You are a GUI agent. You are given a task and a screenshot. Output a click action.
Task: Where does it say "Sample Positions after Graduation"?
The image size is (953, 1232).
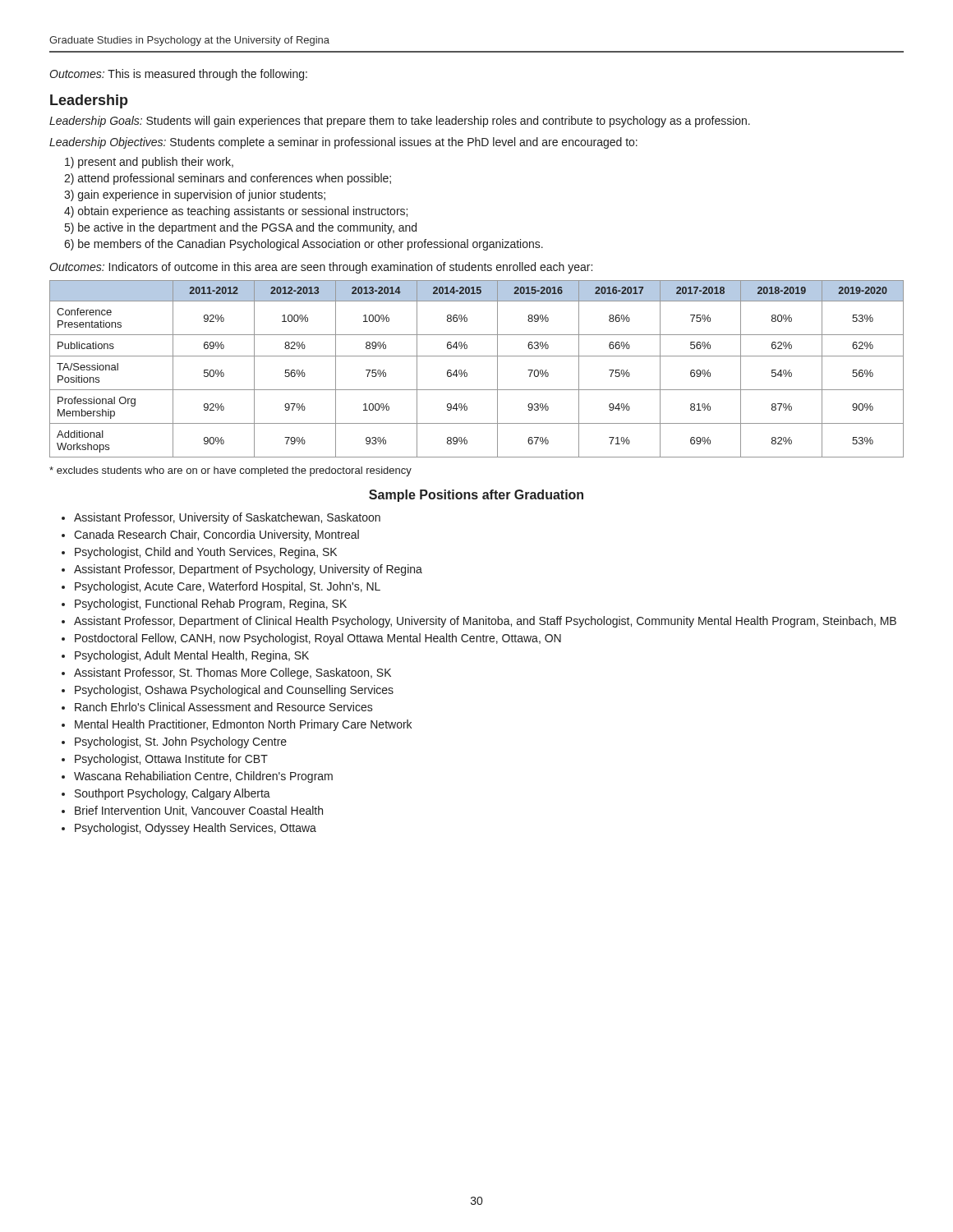[x=476, y=495]
